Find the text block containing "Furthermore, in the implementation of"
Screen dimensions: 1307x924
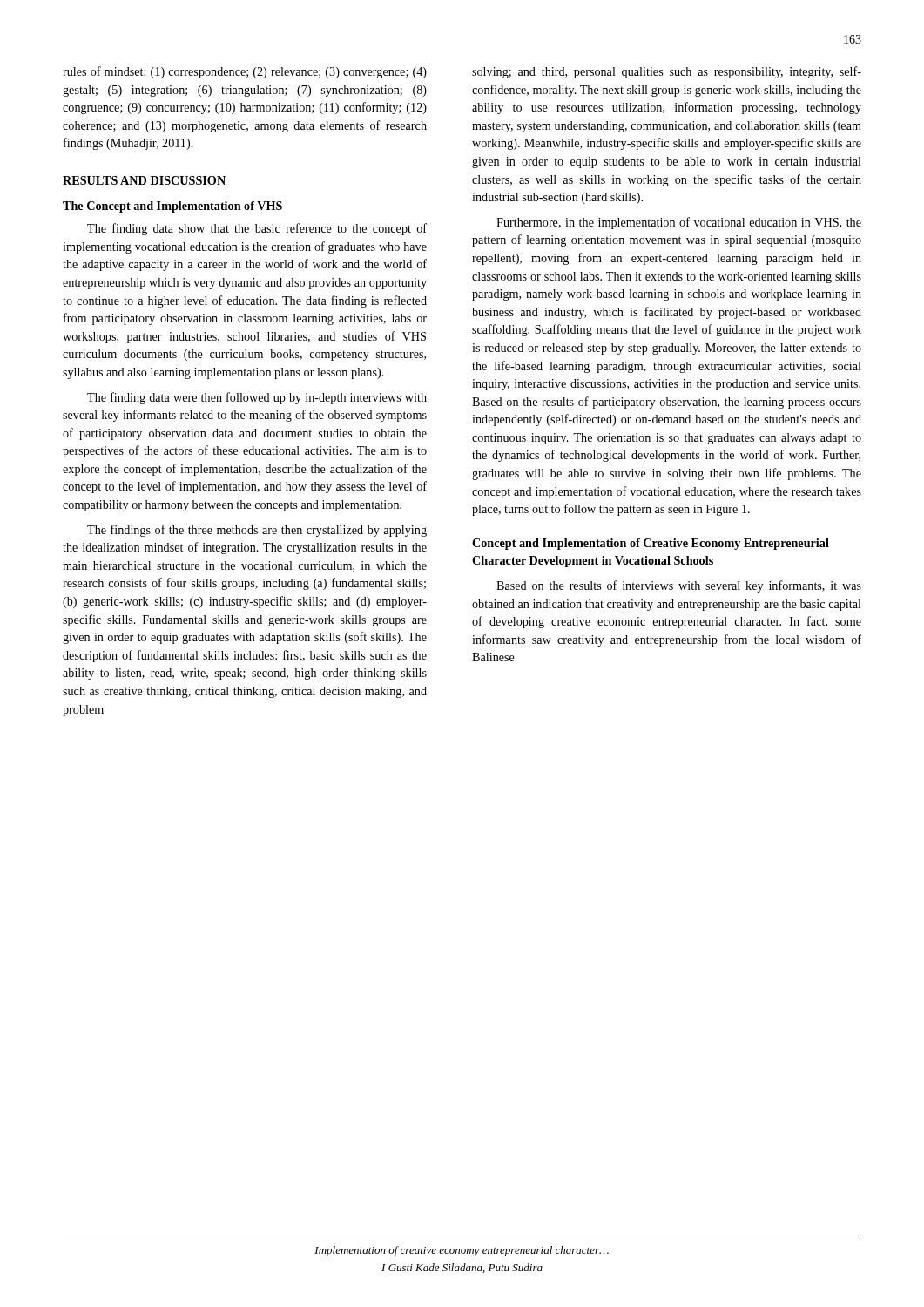coord(667,366)
